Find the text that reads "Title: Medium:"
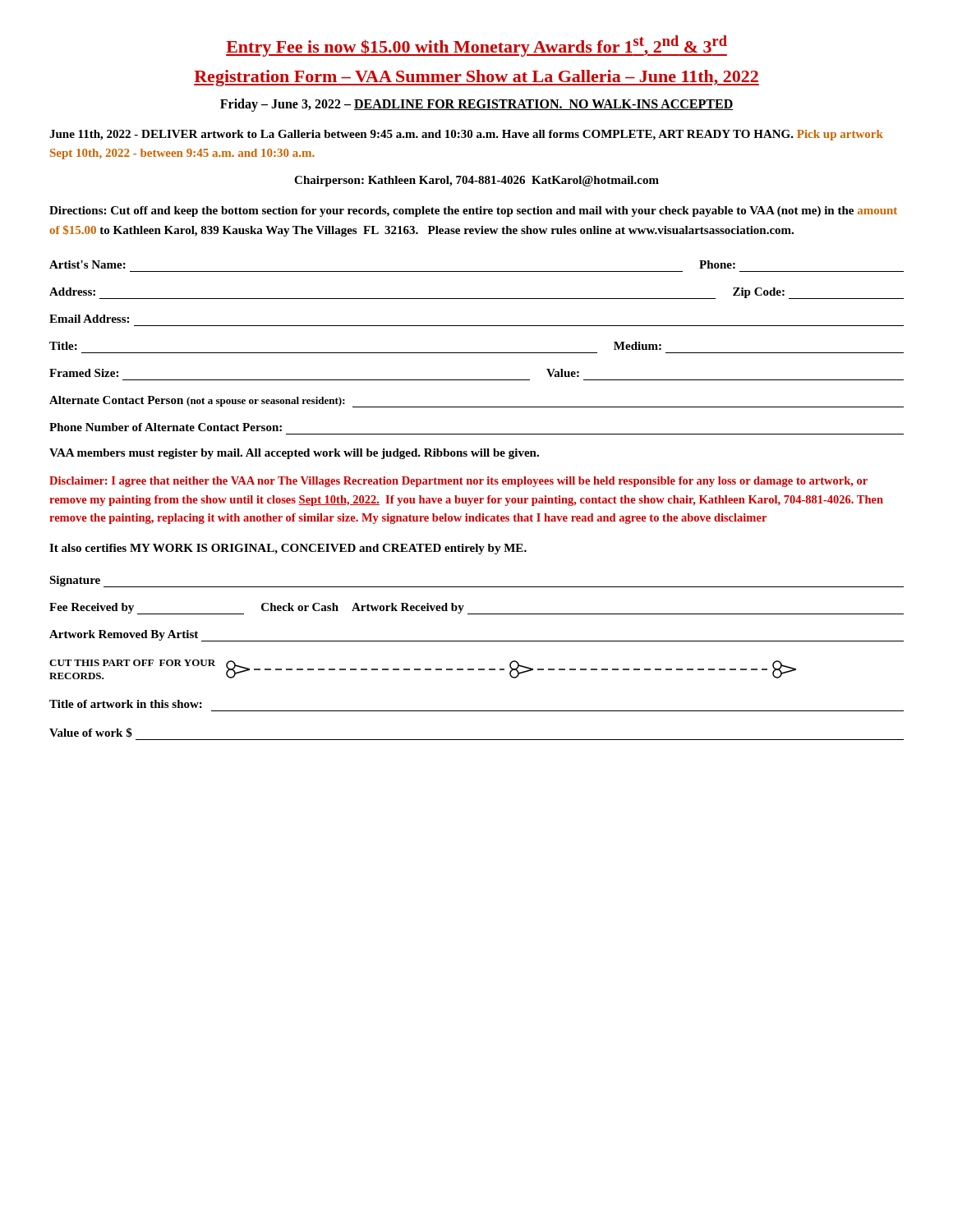 [476, 346]
